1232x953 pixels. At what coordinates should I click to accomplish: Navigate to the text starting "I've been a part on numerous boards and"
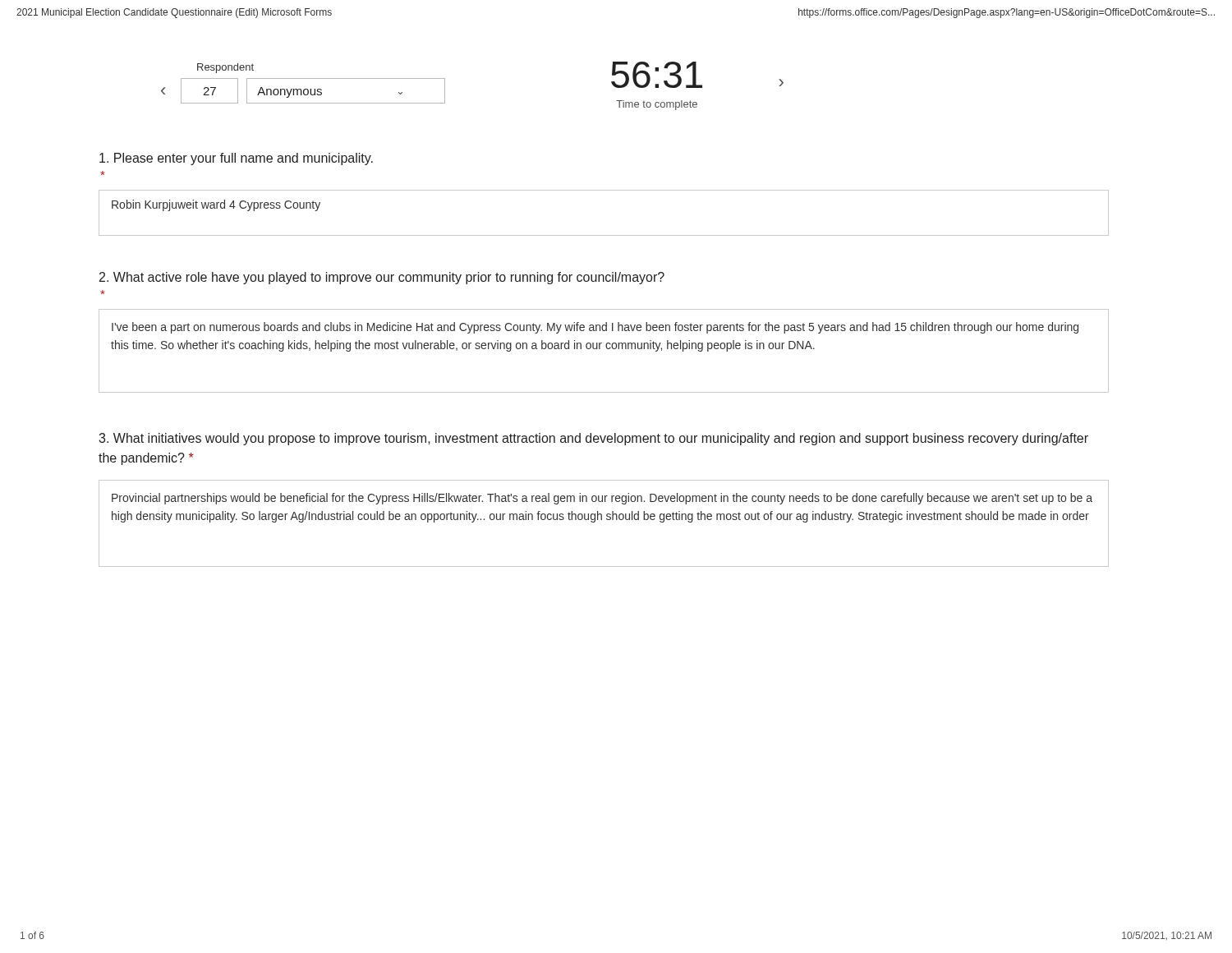(x=595, y=336)
